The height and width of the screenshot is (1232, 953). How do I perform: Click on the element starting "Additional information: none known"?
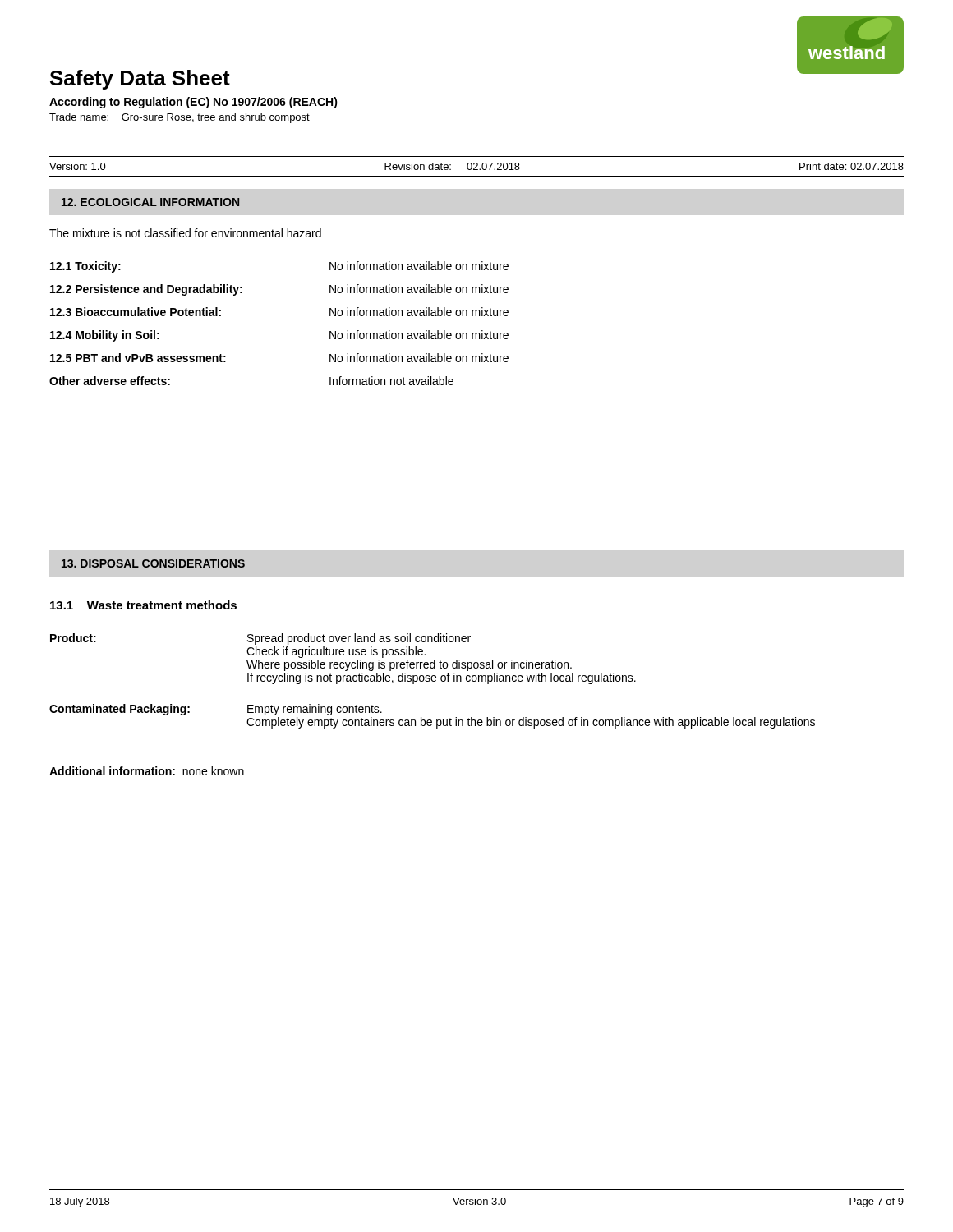click(x=147, y=771)
